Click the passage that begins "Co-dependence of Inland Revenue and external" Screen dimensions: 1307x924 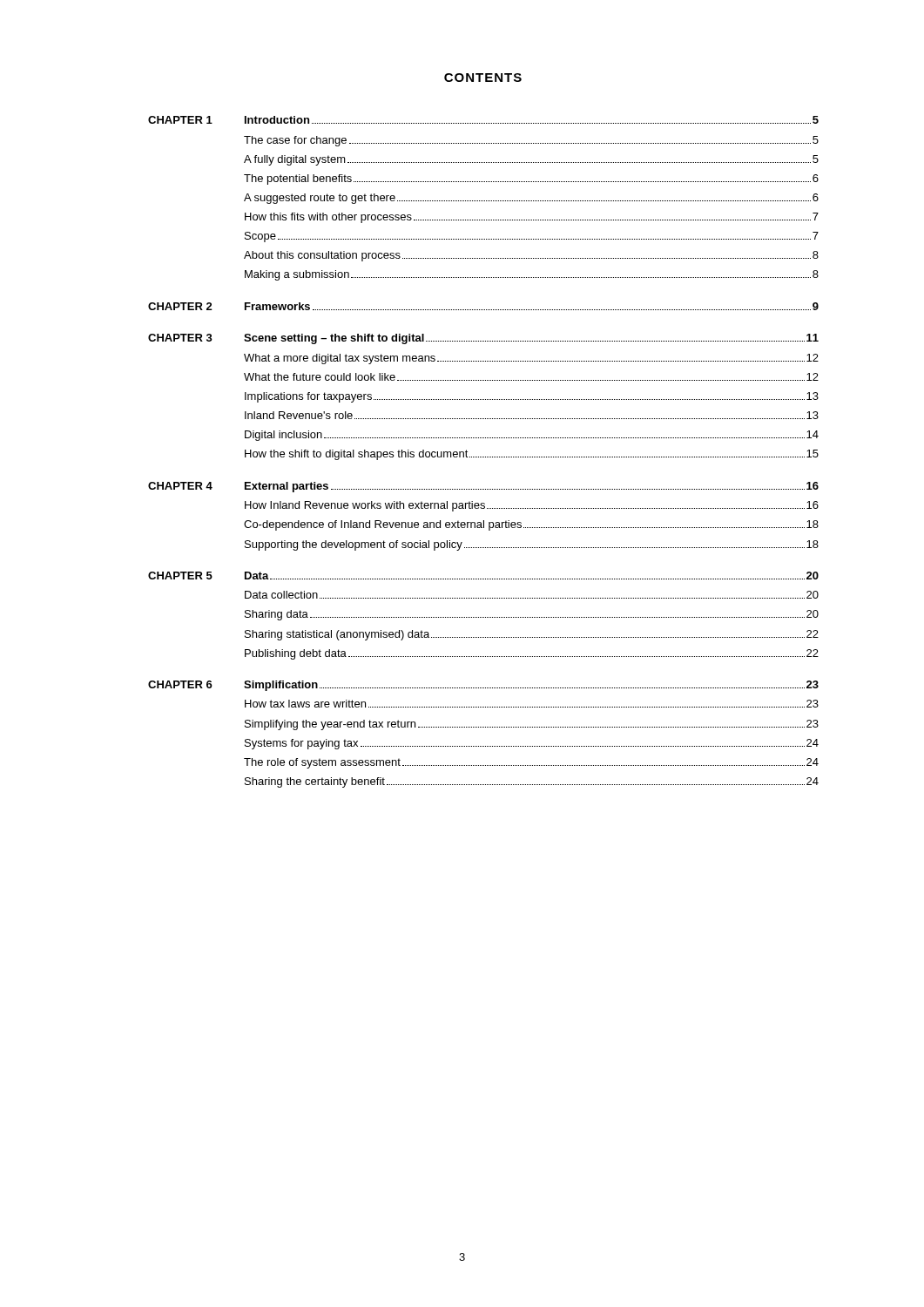tap(531, 525)
